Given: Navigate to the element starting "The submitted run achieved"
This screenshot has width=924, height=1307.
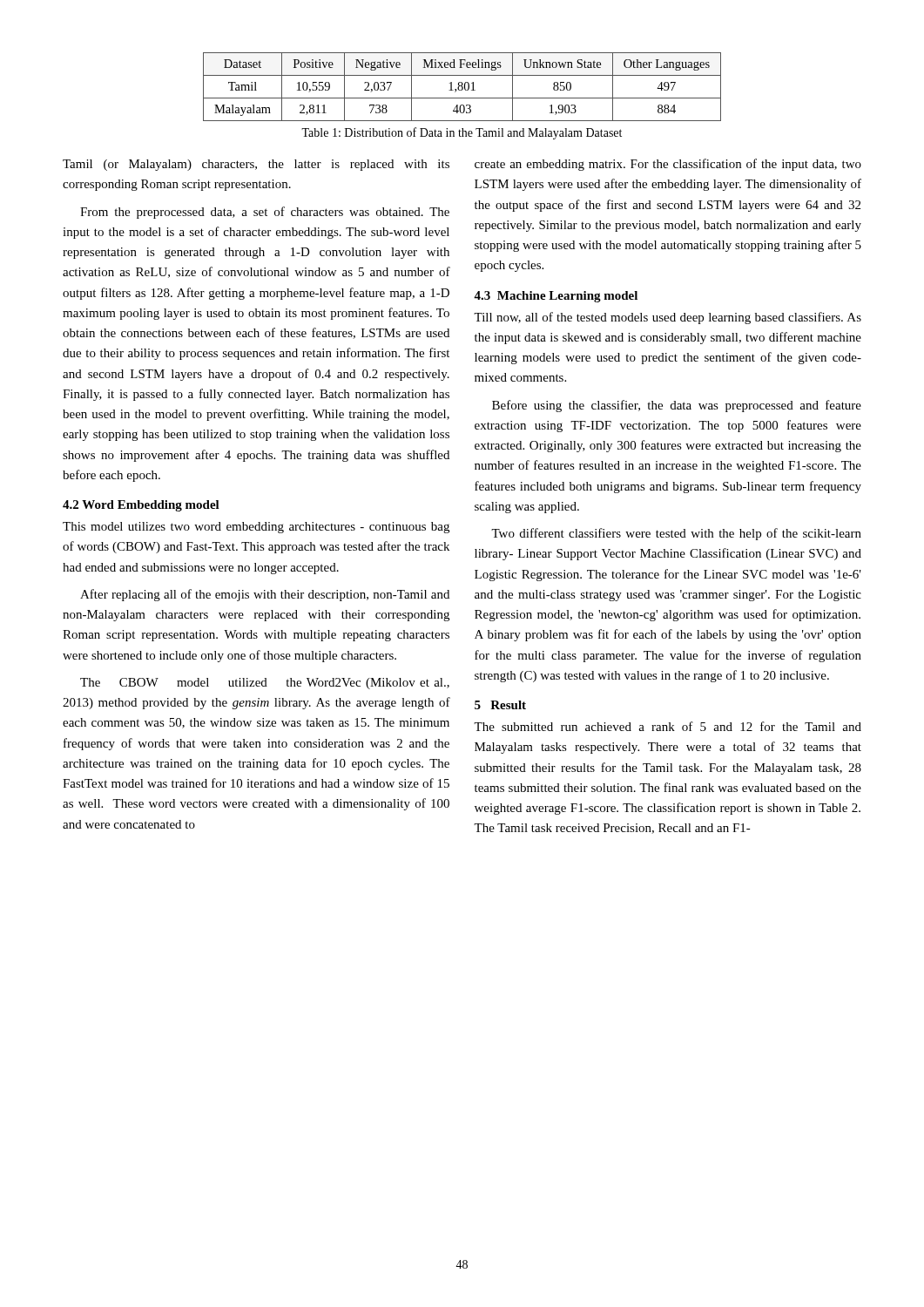Looking at the screenshot, I should [668, 777].
